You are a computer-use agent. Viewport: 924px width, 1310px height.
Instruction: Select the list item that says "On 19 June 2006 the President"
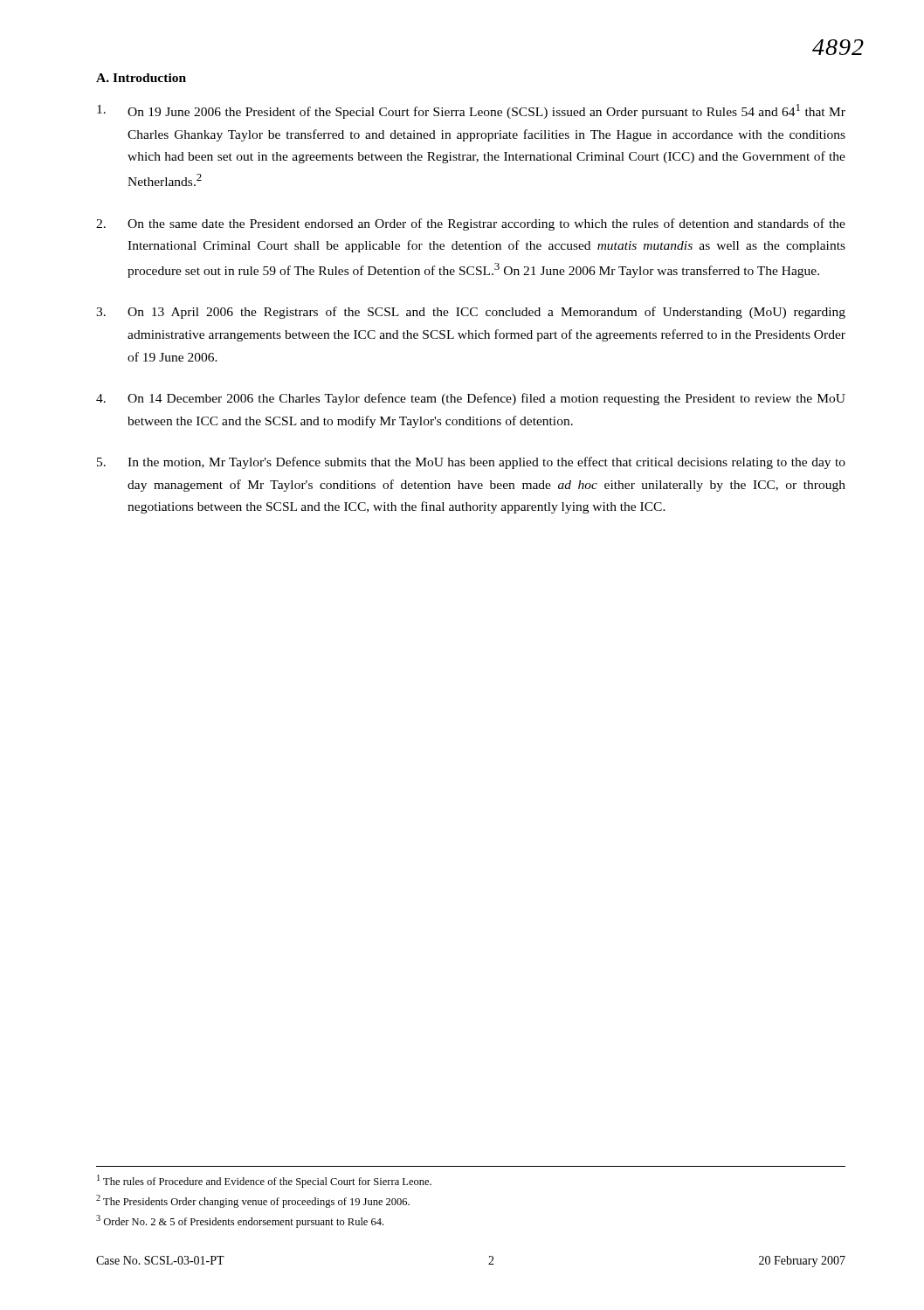[471, 145]
